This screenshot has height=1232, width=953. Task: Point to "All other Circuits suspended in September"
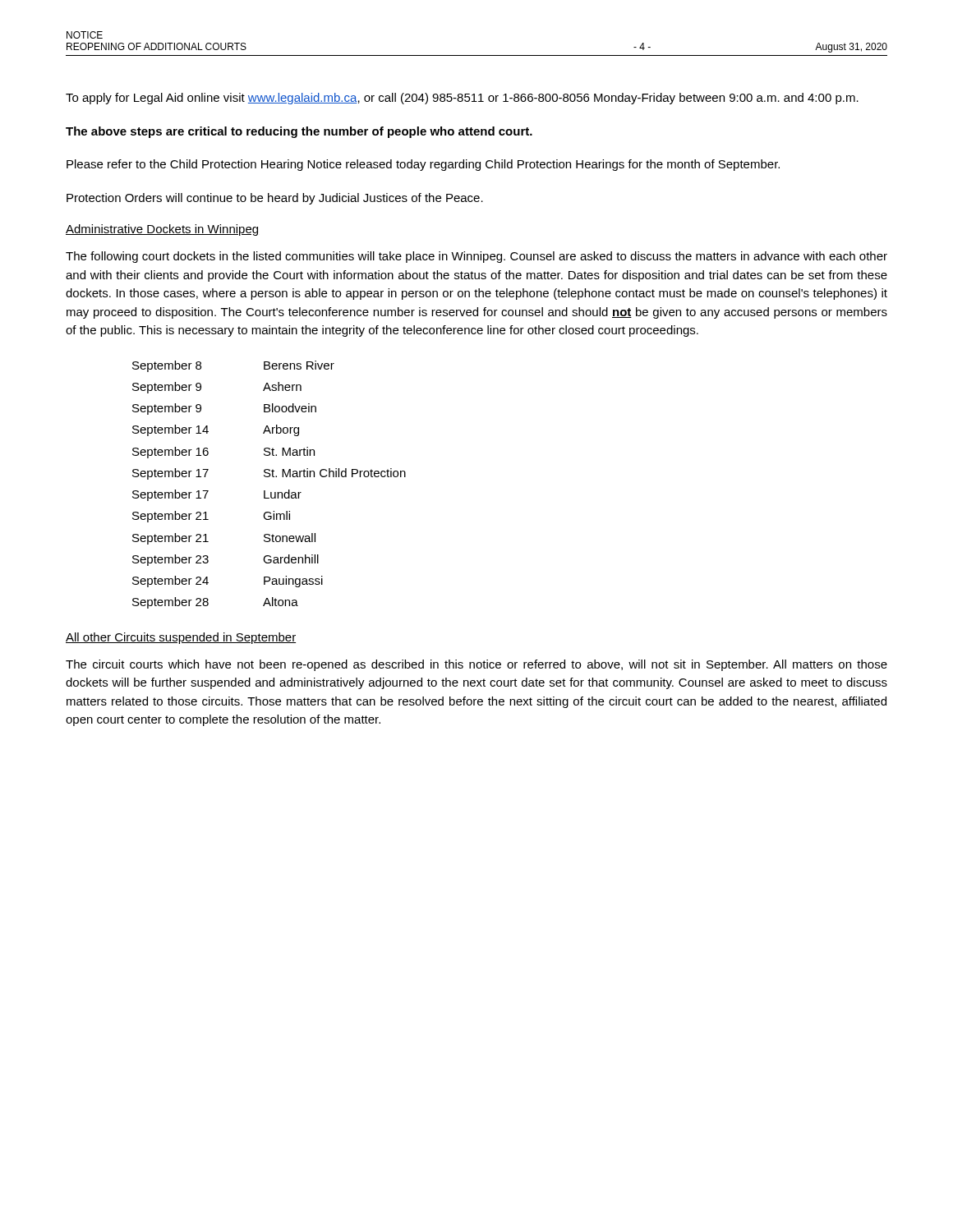(181, 637)
